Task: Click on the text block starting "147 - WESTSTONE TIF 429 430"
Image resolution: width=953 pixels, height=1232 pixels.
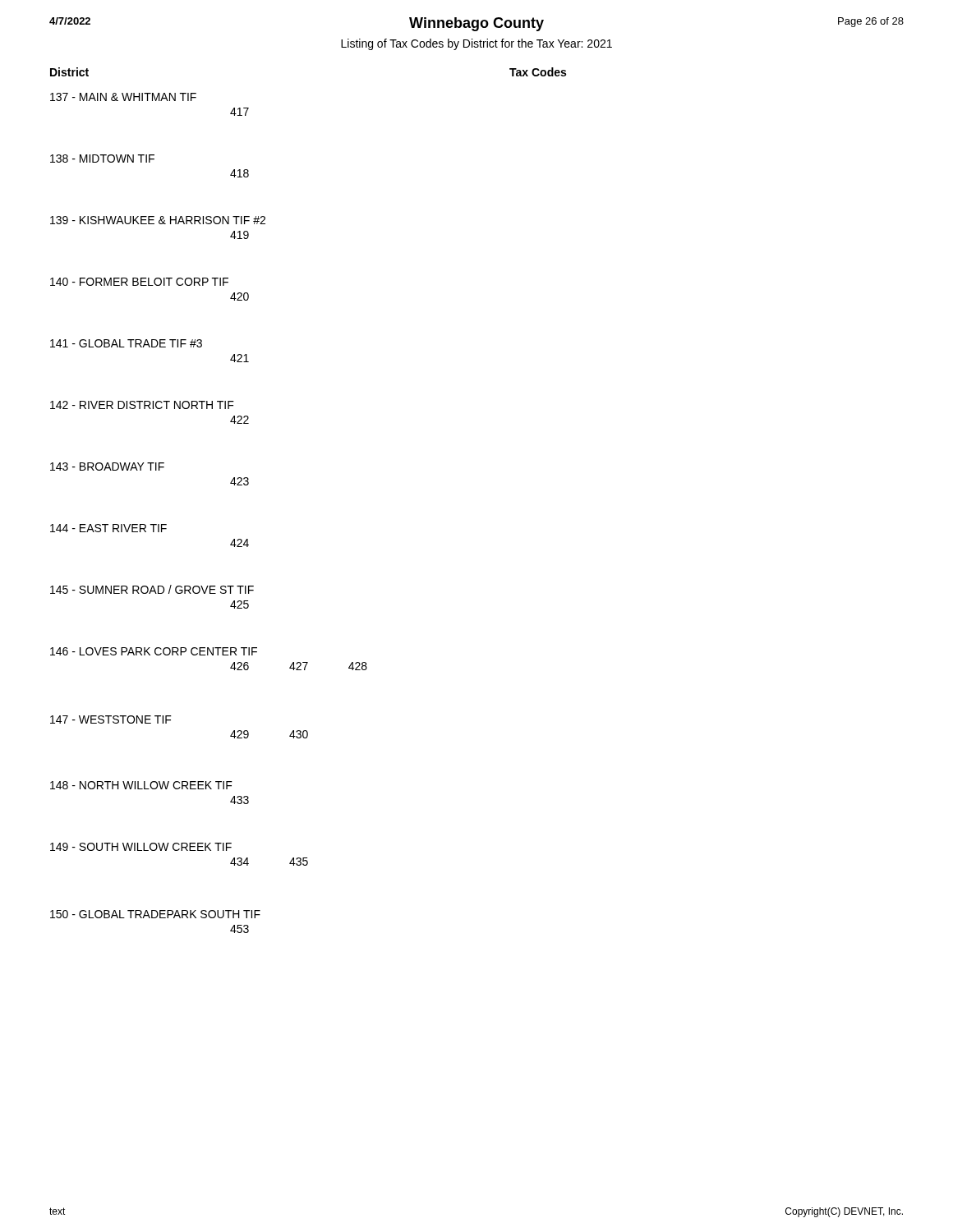Action: coord(111,719)
